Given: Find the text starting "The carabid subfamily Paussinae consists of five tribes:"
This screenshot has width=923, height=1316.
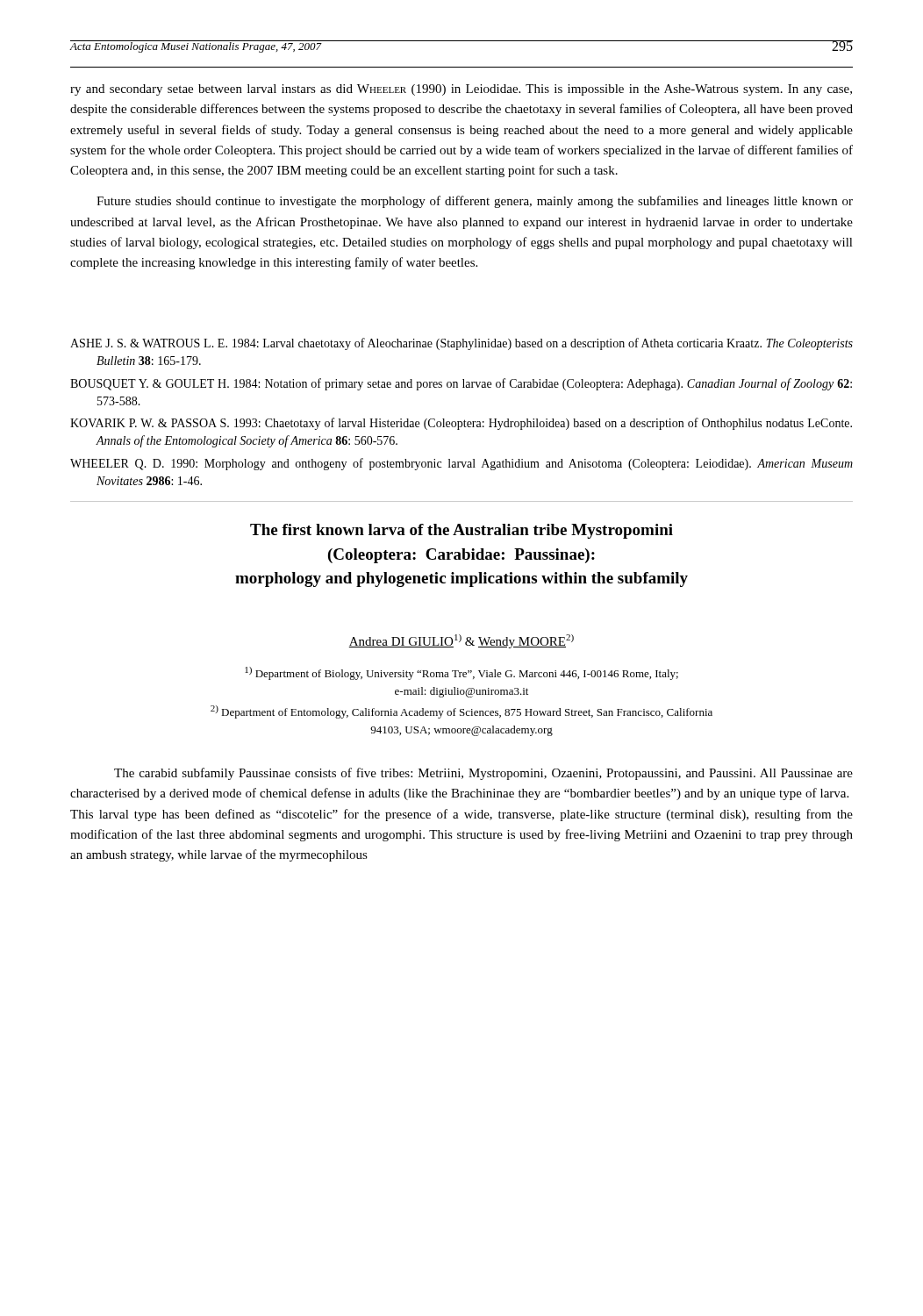Looking at the screenshot, I should [462, 814].
